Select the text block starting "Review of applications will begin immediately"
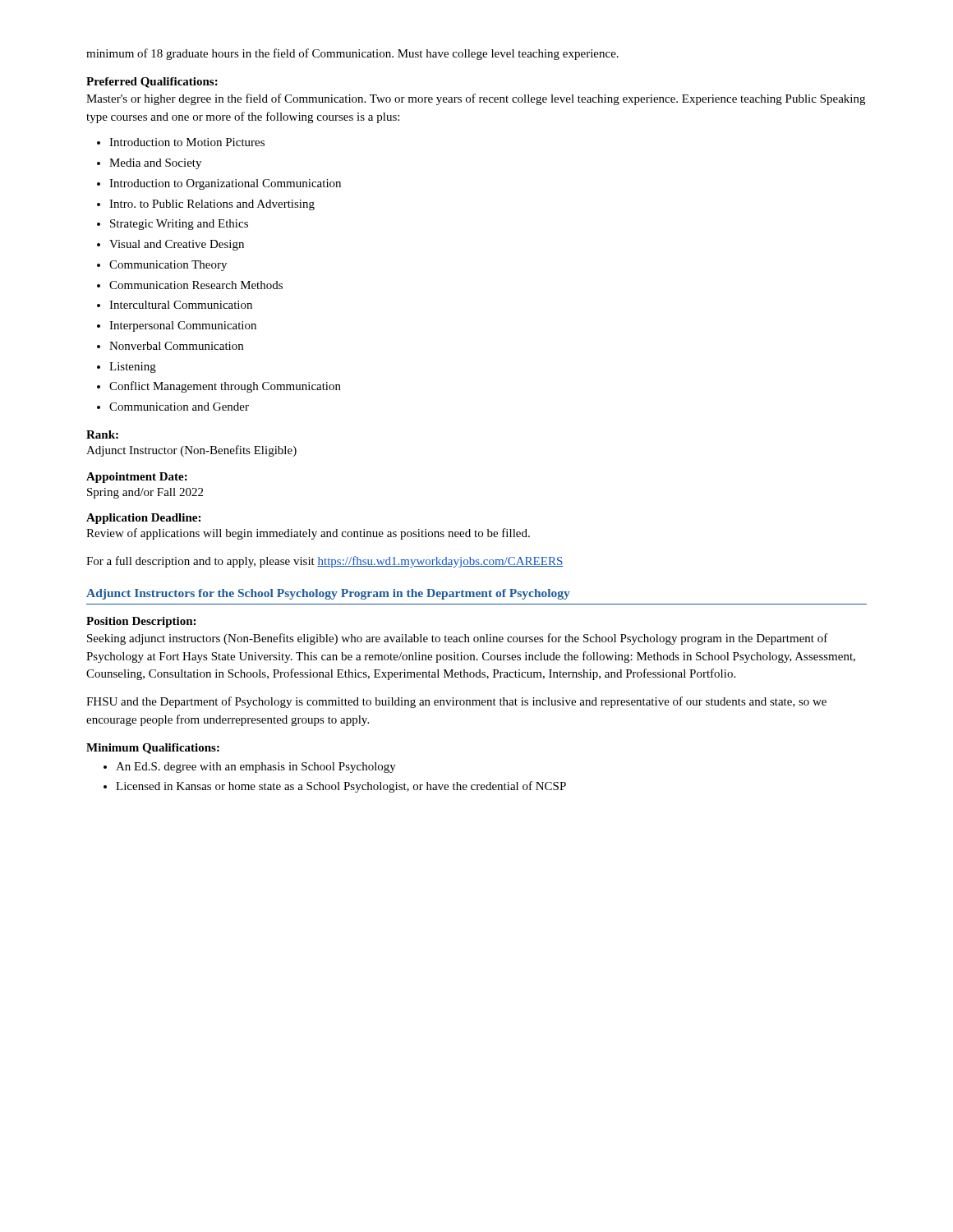Viewport: 953px width, 1232px height. pos(476,534)
